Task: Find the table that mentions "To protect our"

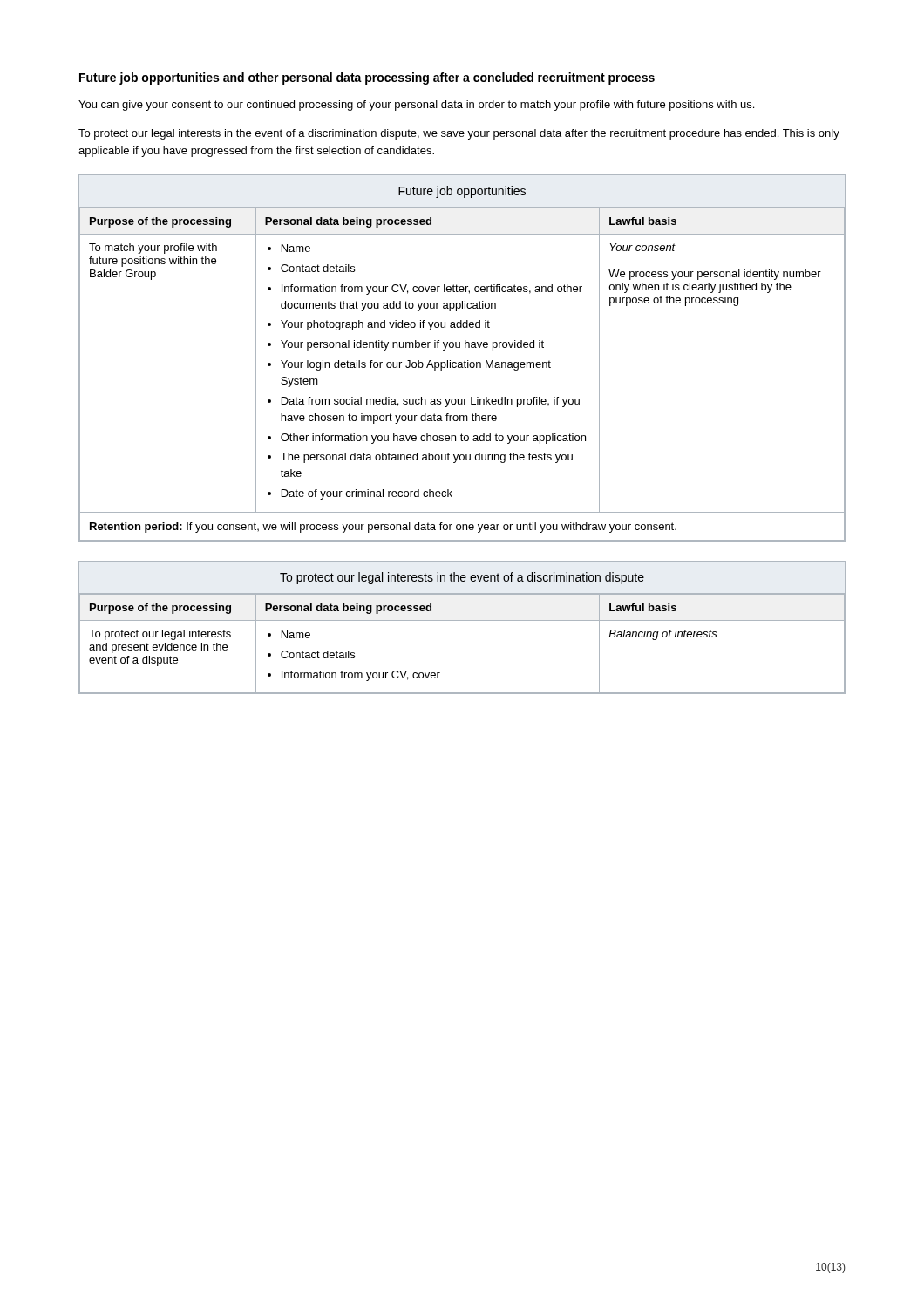Action: [x=462, y=628]
